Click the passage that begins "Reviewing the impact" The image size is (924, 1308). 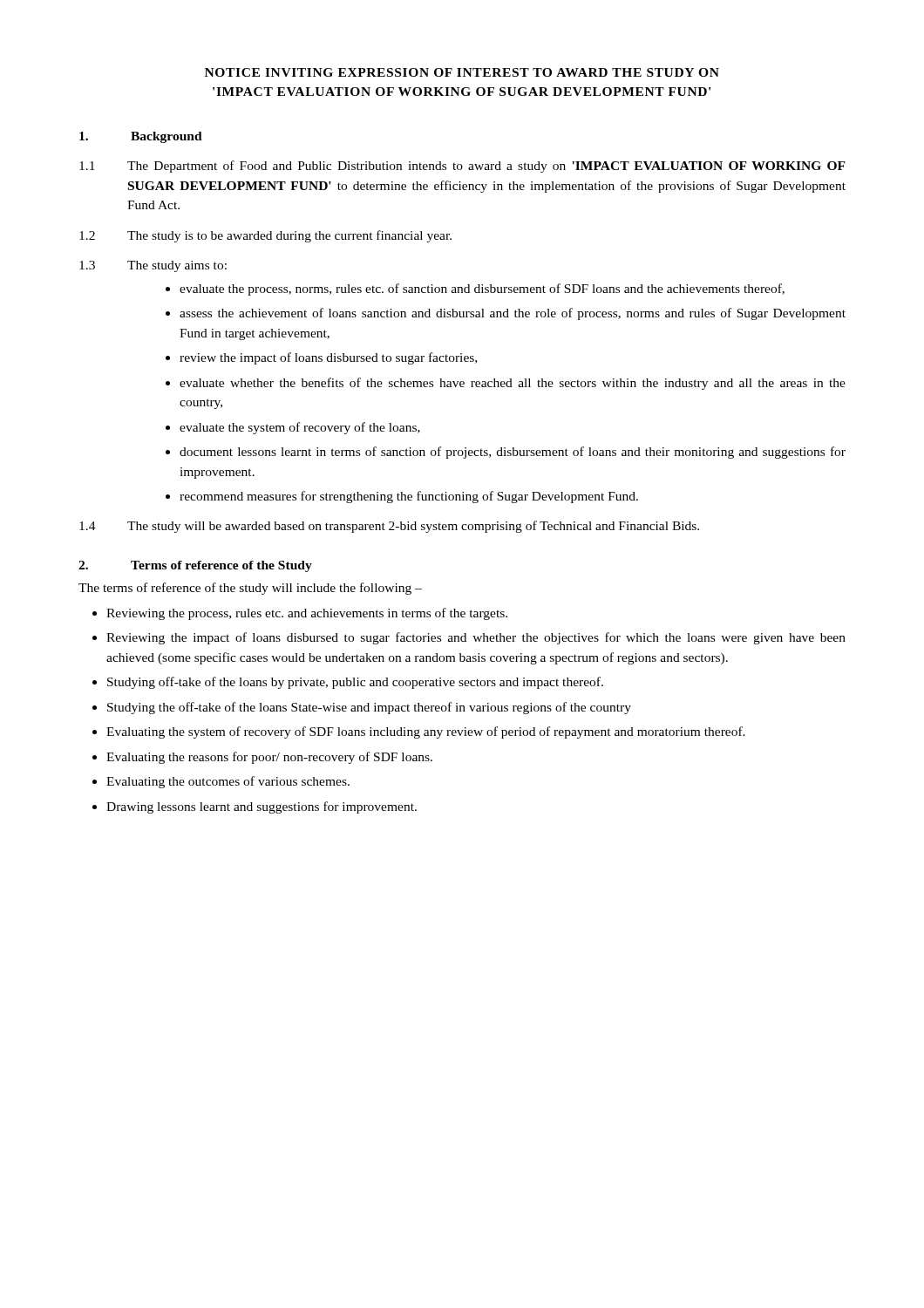(x=476, y=647)
